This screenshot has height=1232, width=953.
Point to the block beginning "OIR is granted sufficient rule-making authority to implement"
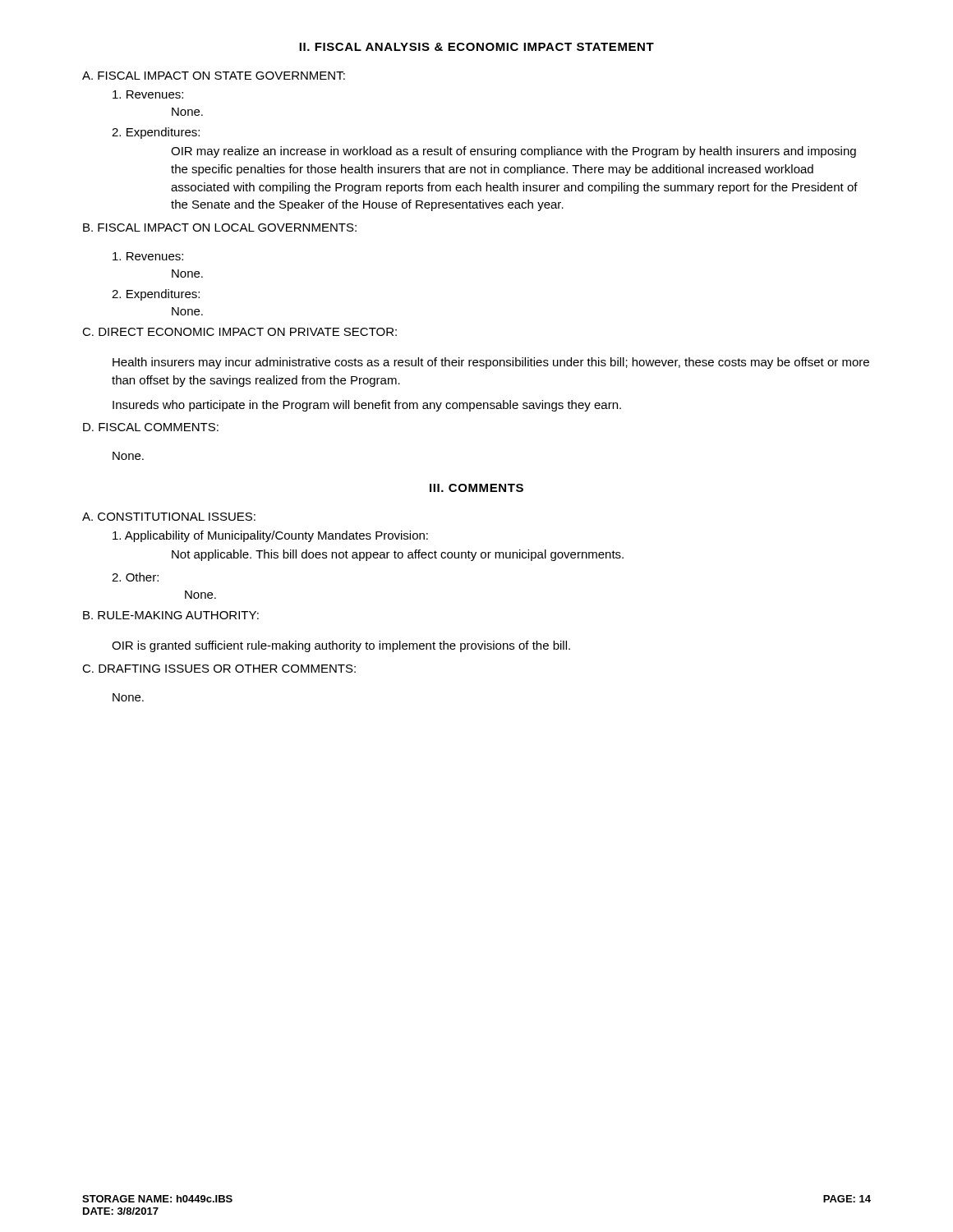click(x=341, y=645)
